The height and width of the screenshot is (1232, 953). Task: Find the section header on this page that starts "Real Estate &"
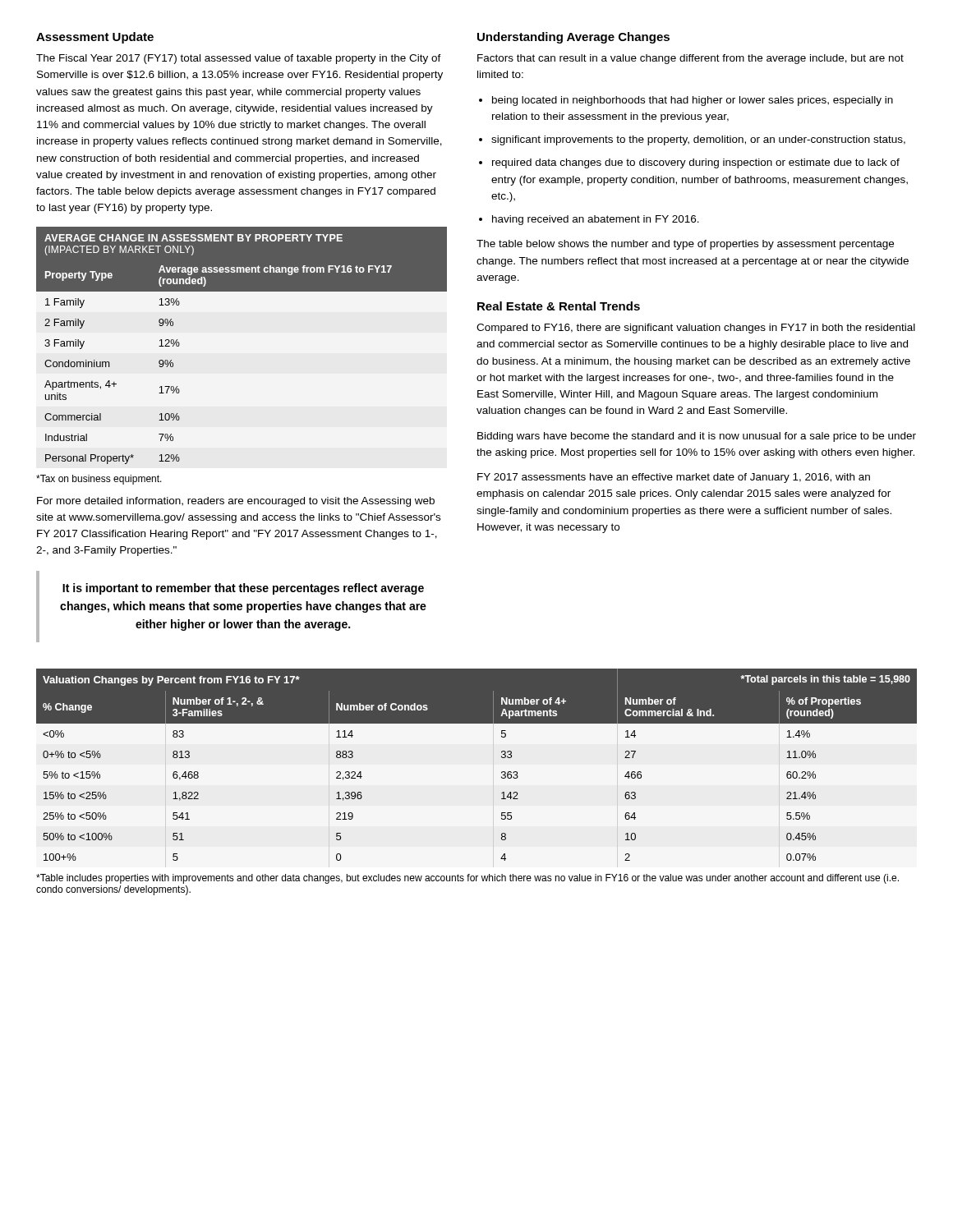pos(558,306)
